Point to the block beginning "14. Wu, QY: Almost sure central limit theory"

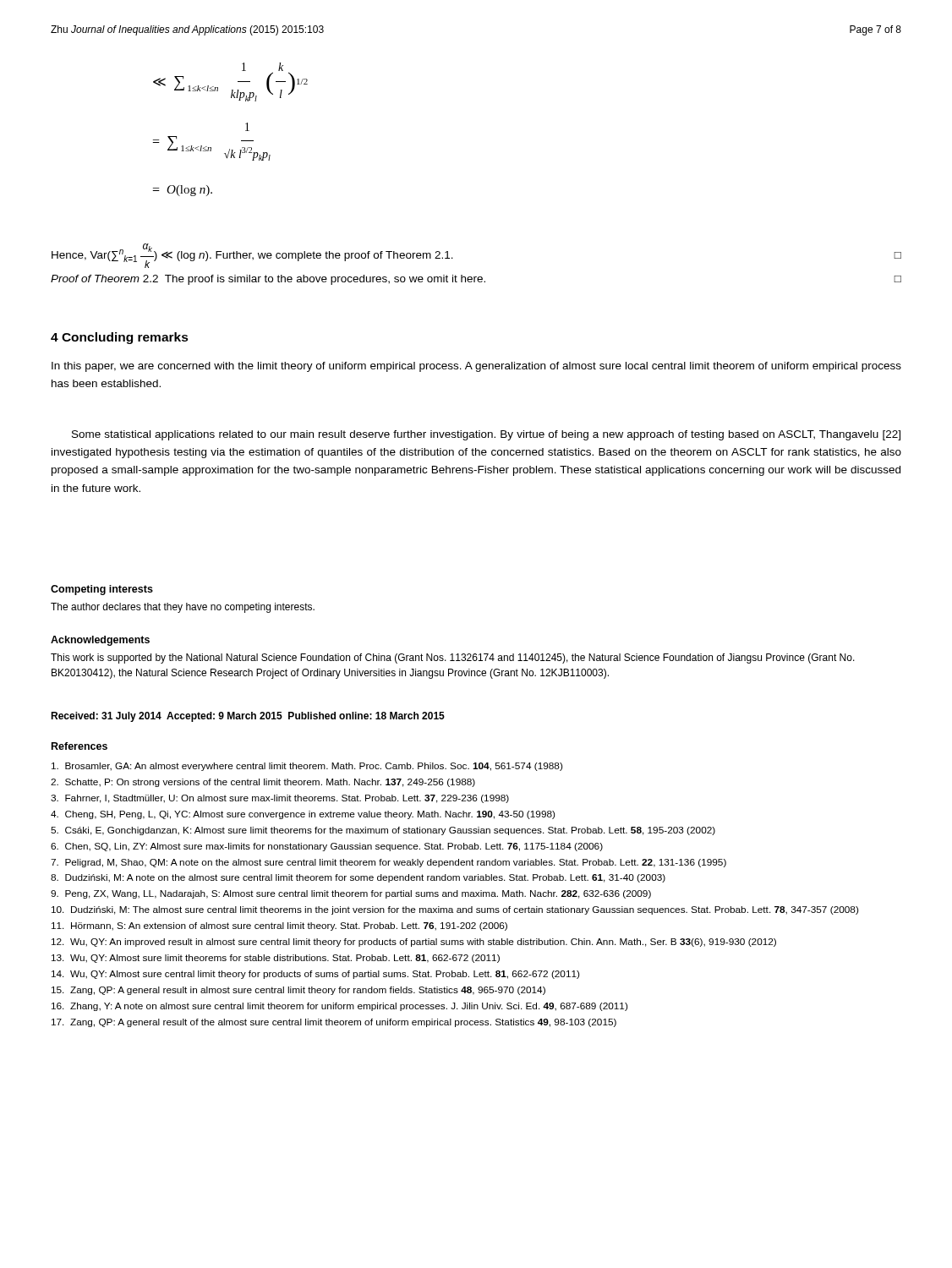coord(315,974)
